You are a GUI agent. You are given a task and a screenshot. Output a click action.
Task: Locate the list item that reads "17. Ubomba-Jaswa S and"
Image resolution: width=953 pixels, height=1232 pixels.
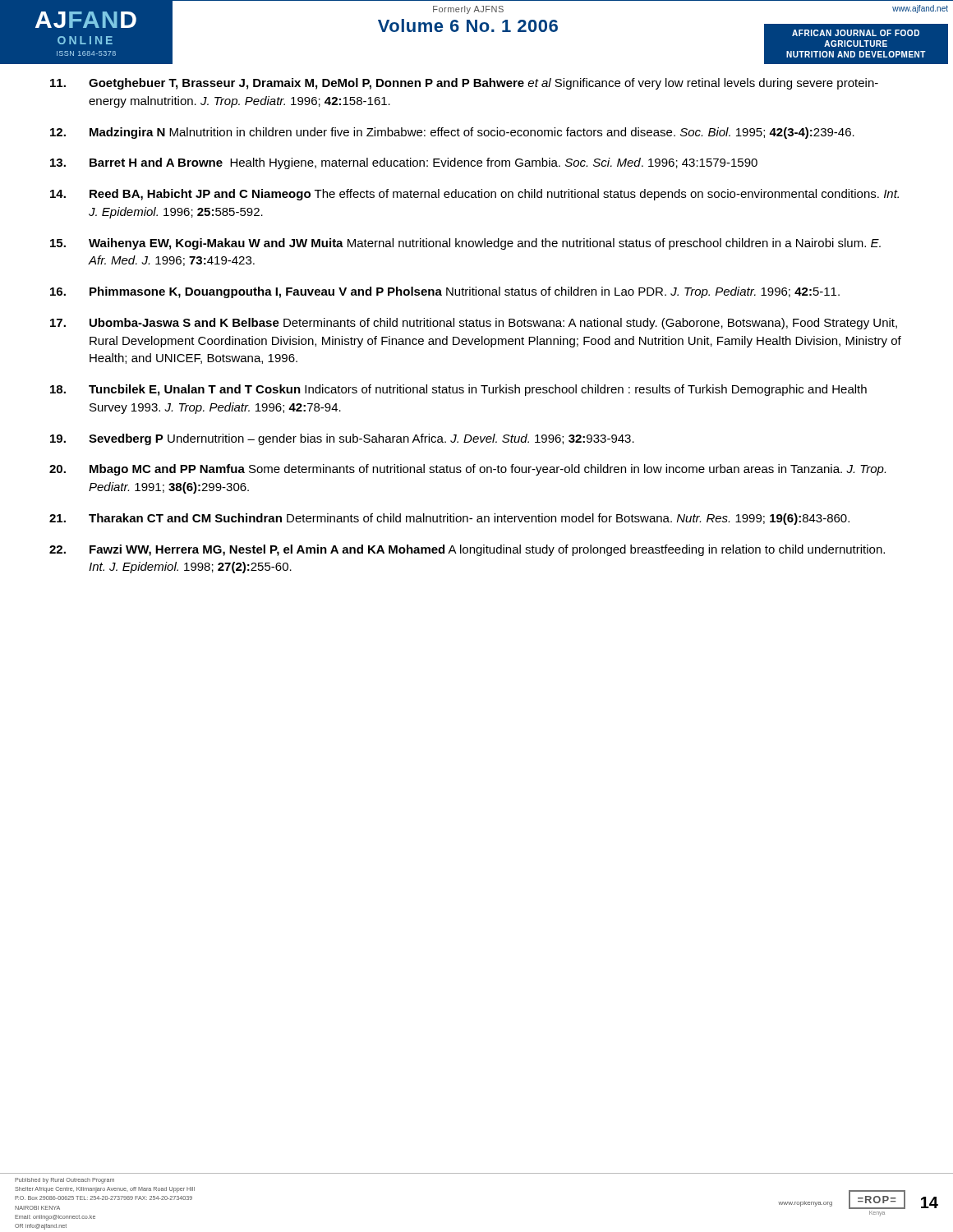tap(476, 340)
